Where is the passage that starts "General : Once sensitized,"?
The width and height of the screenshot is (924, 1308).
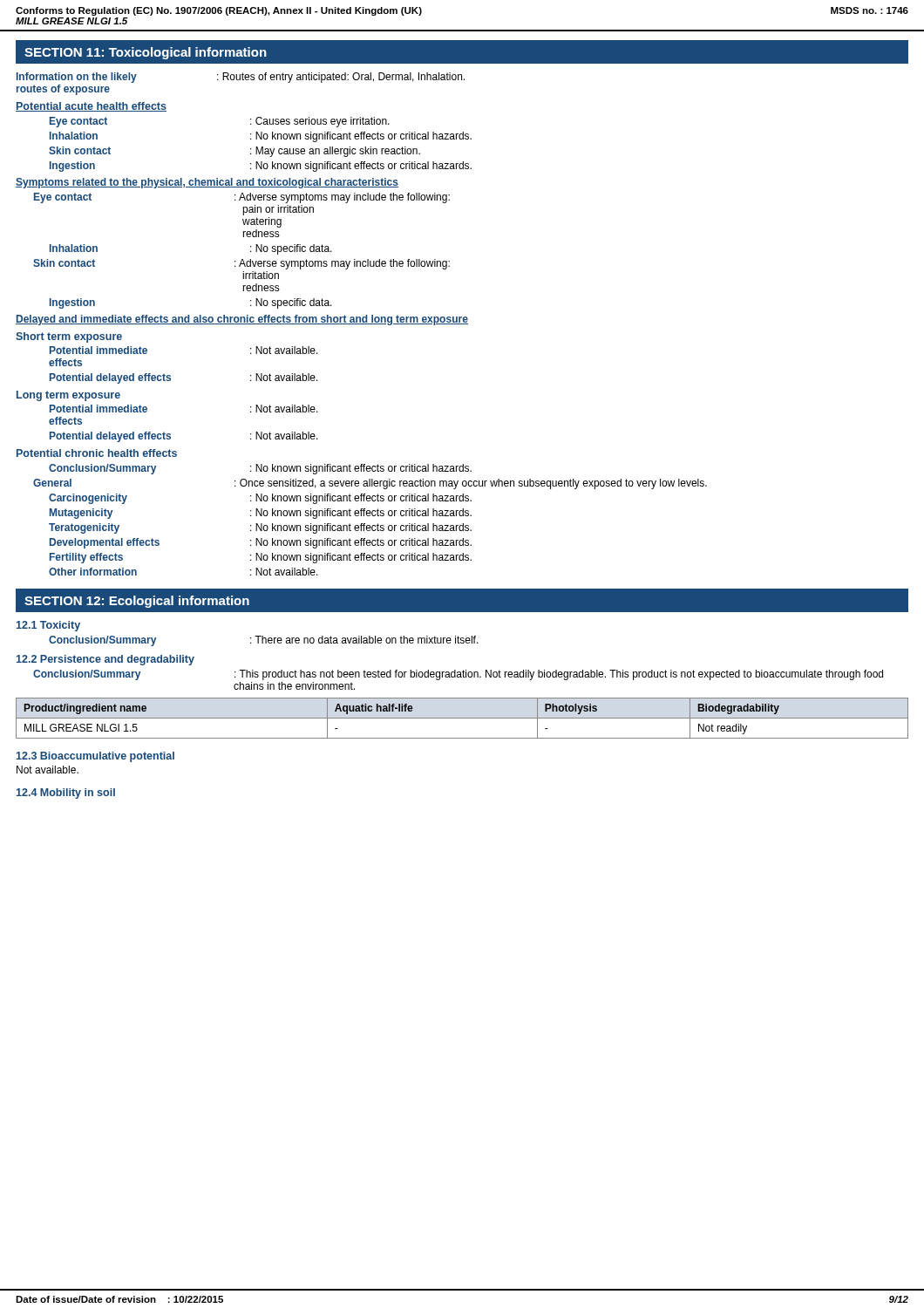tap(462, 483)
